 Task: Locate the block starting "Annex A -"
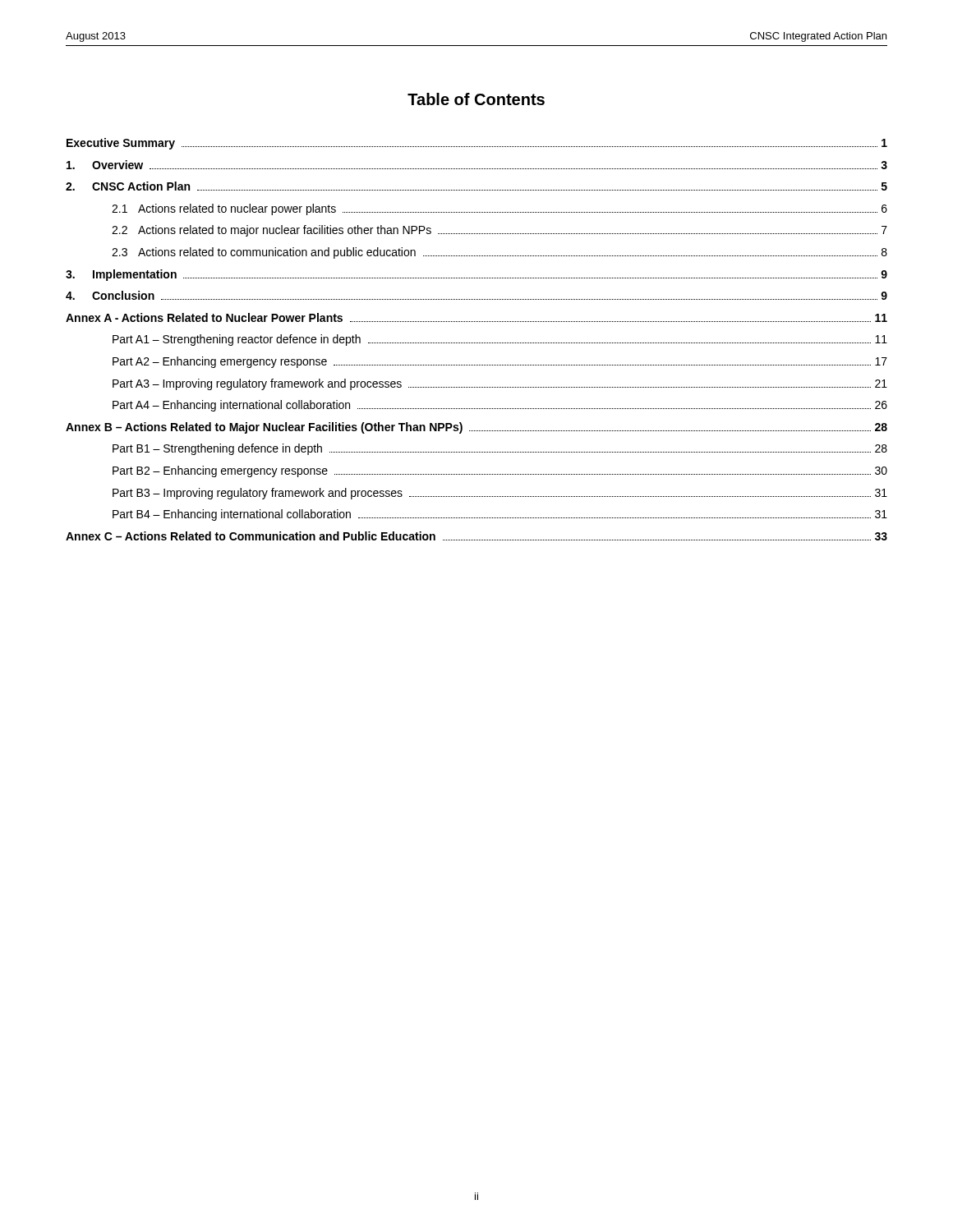click(x=476, y=318)
